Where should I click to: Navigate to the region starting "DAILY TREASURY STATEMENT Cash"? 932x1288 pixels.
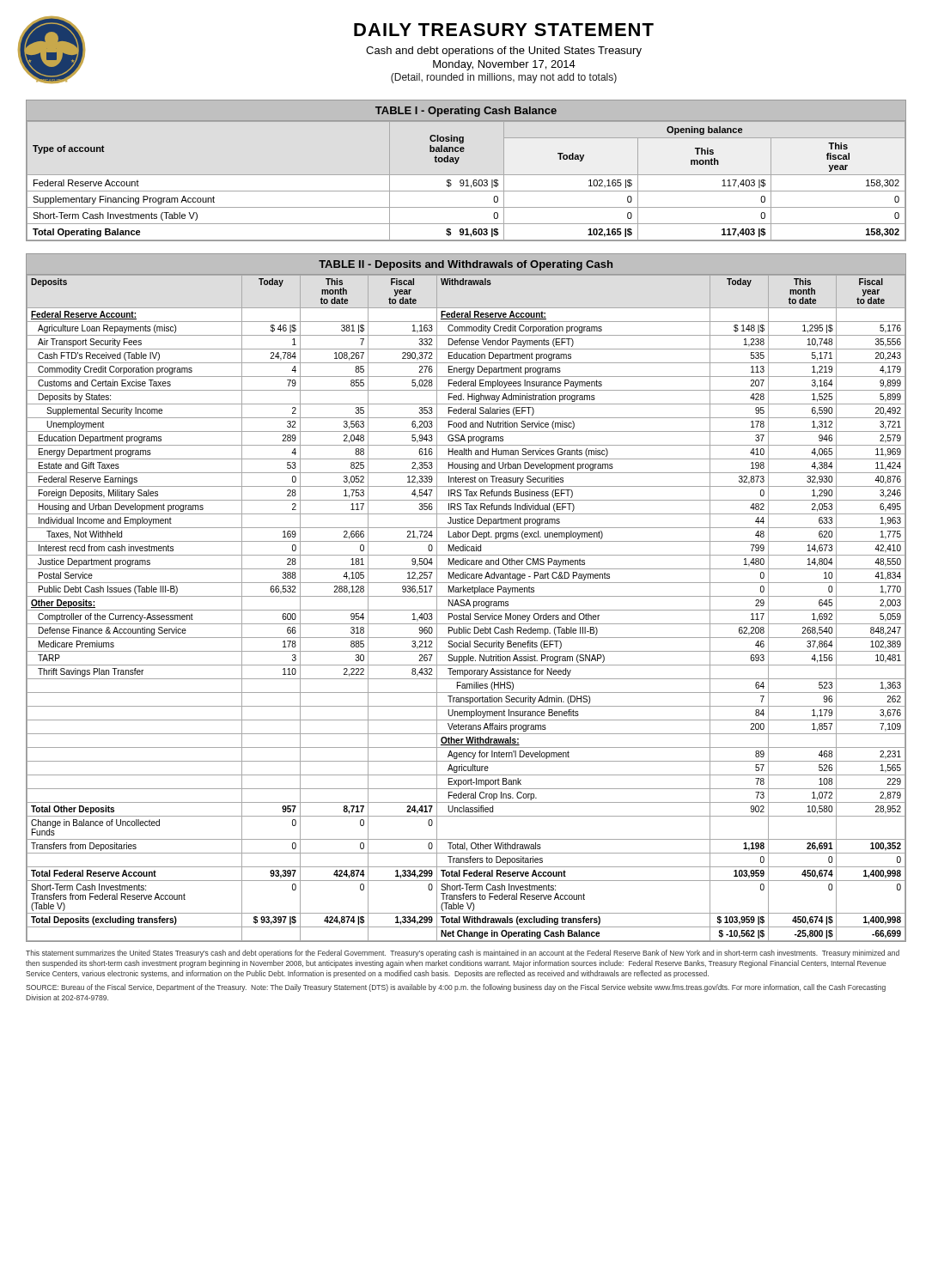[504, 51]
